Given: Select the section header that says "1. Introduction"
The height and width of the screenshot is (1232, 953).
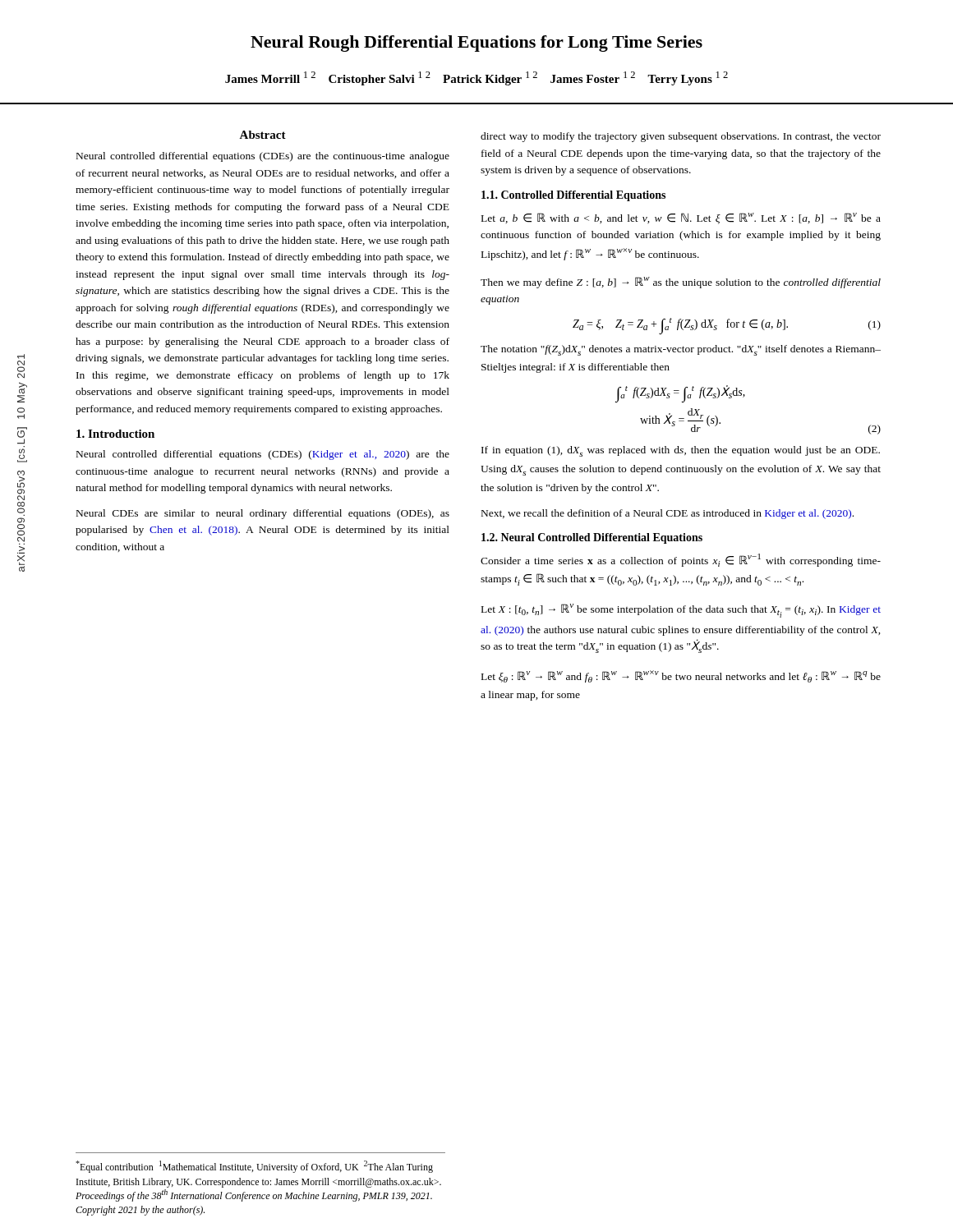Looking at the screenshot, I should (x=115, y=434).
